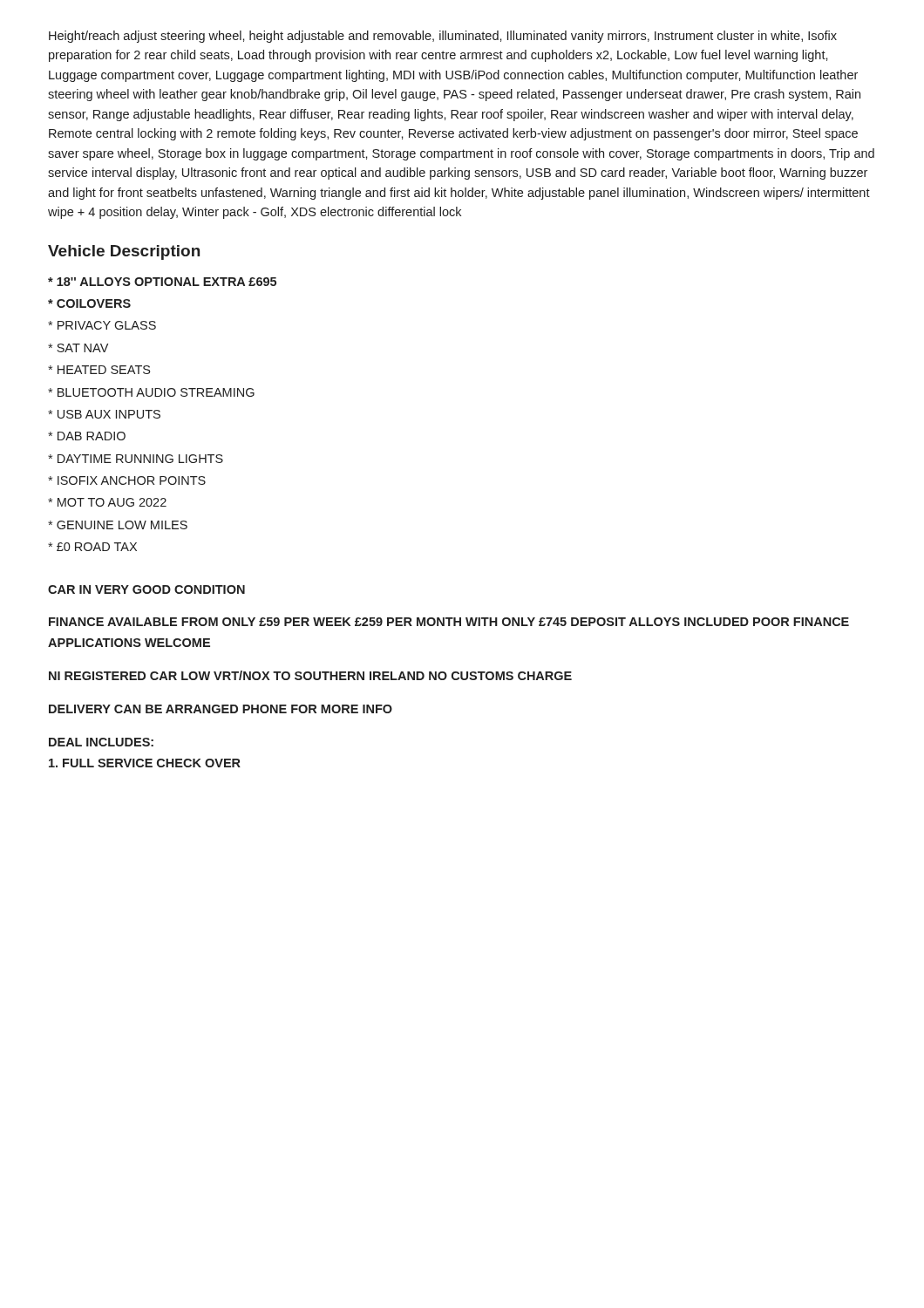Click on the region starting "DAYTIME RUNNING LIGHTS"

pyautogui.click(x=136, y=458)
